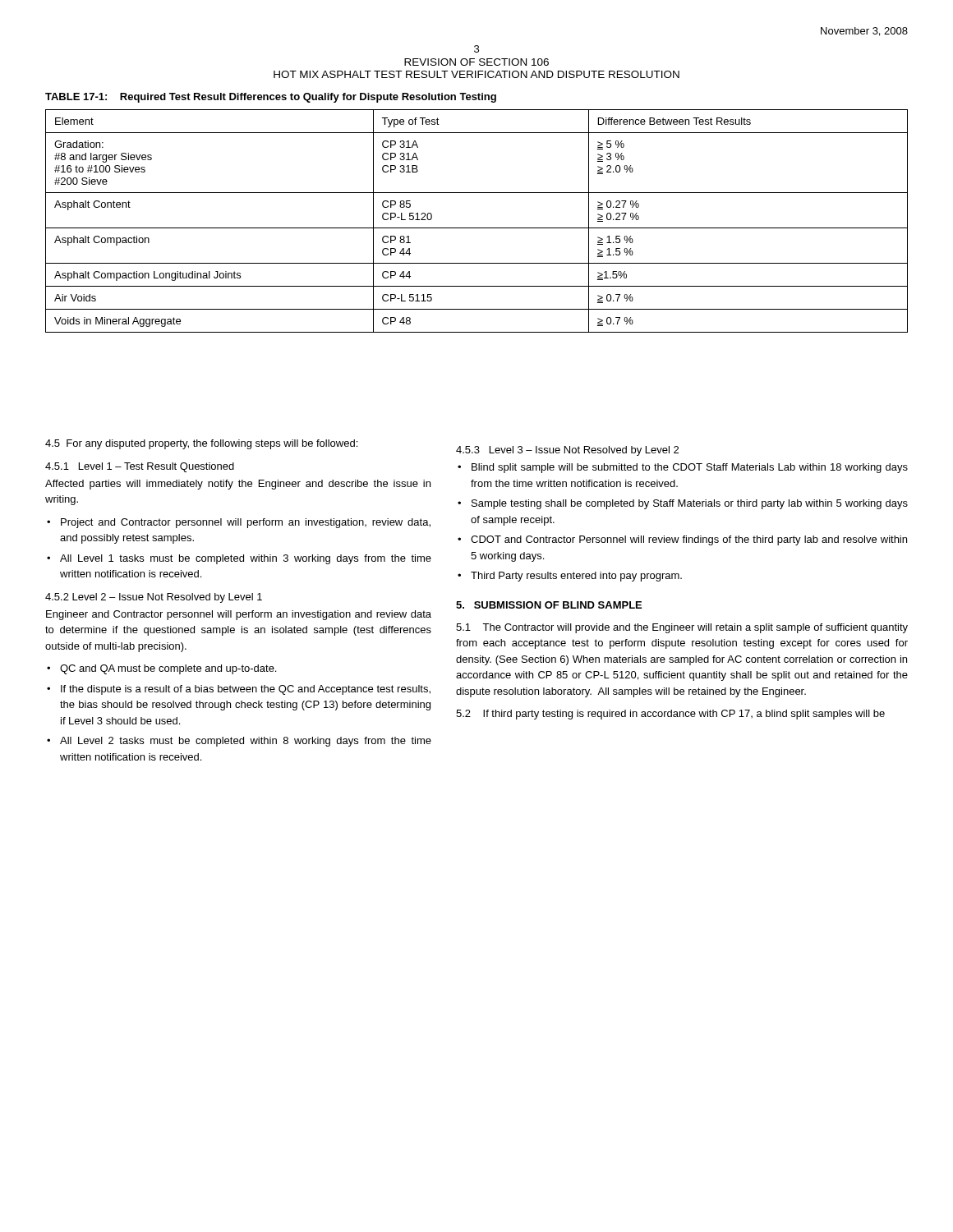The height and width of the screenshot is (1232, 953).
Task: Find the table that mentions "CP-L 5115"
Action: (x=476, y=221)
